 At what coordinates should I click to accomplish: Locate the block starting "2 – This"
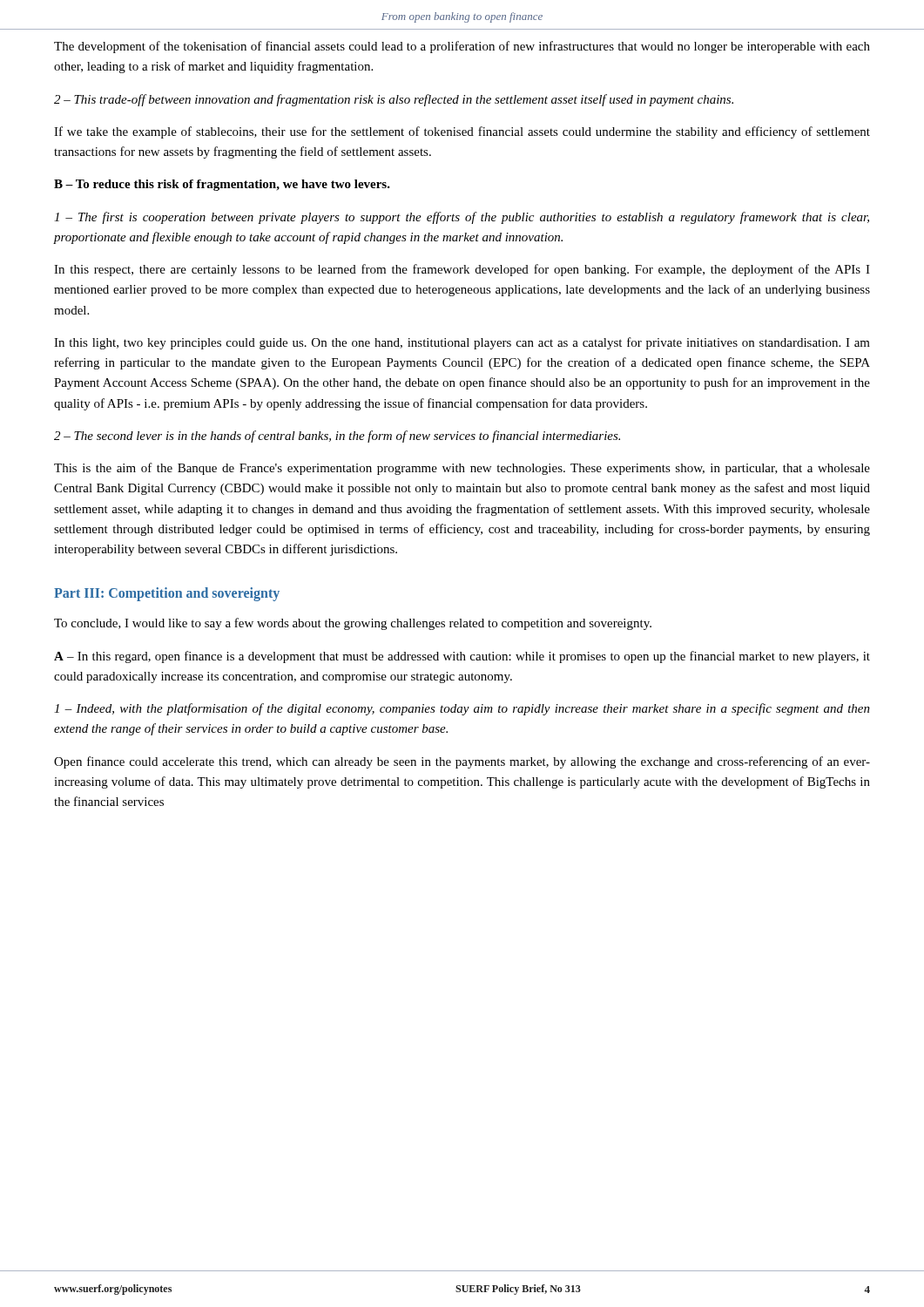[394, 99]
